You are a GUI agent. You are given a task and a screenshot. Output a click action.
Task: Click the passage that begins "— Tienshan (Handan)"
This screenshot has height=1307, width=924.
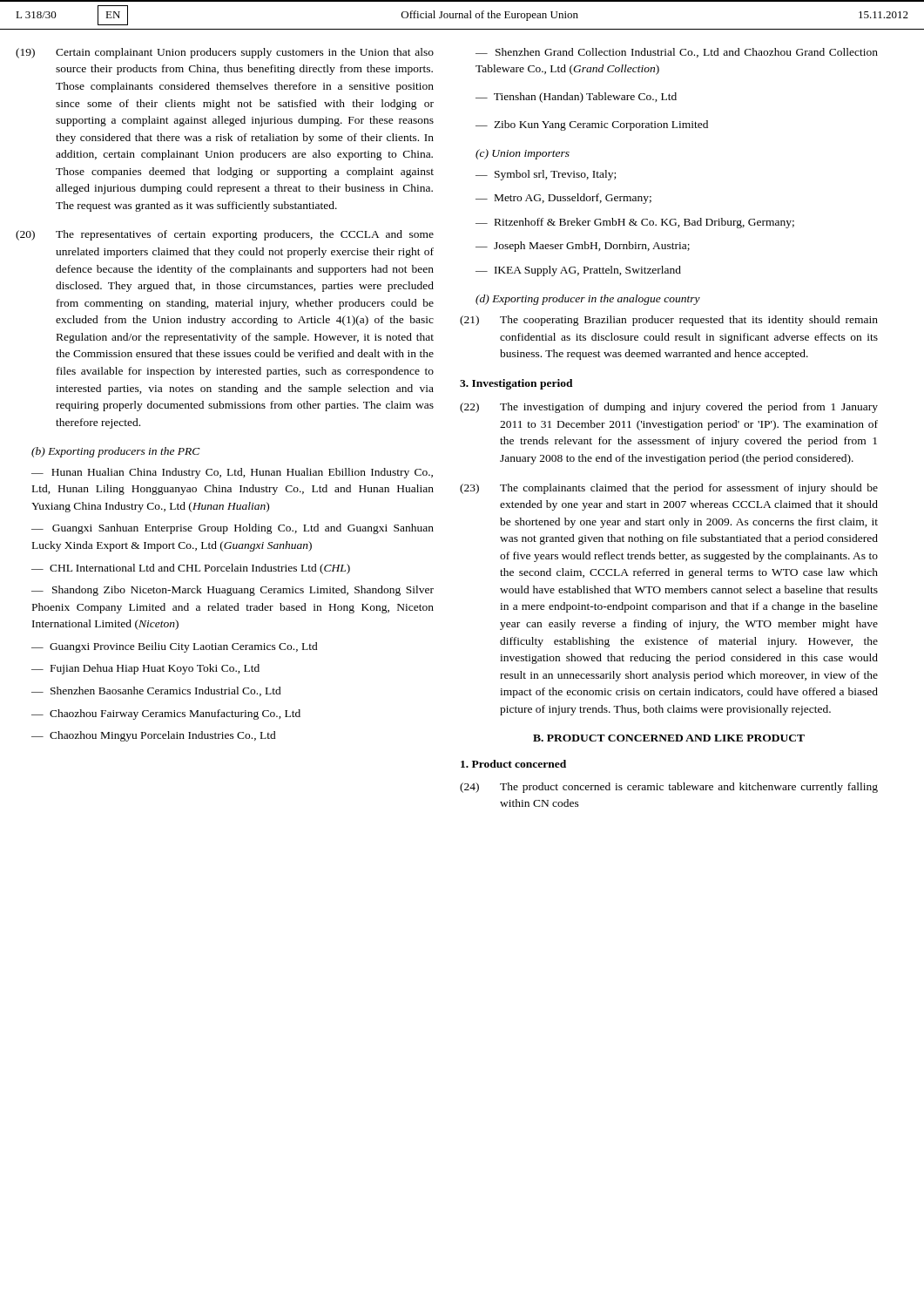coord(576,96)
